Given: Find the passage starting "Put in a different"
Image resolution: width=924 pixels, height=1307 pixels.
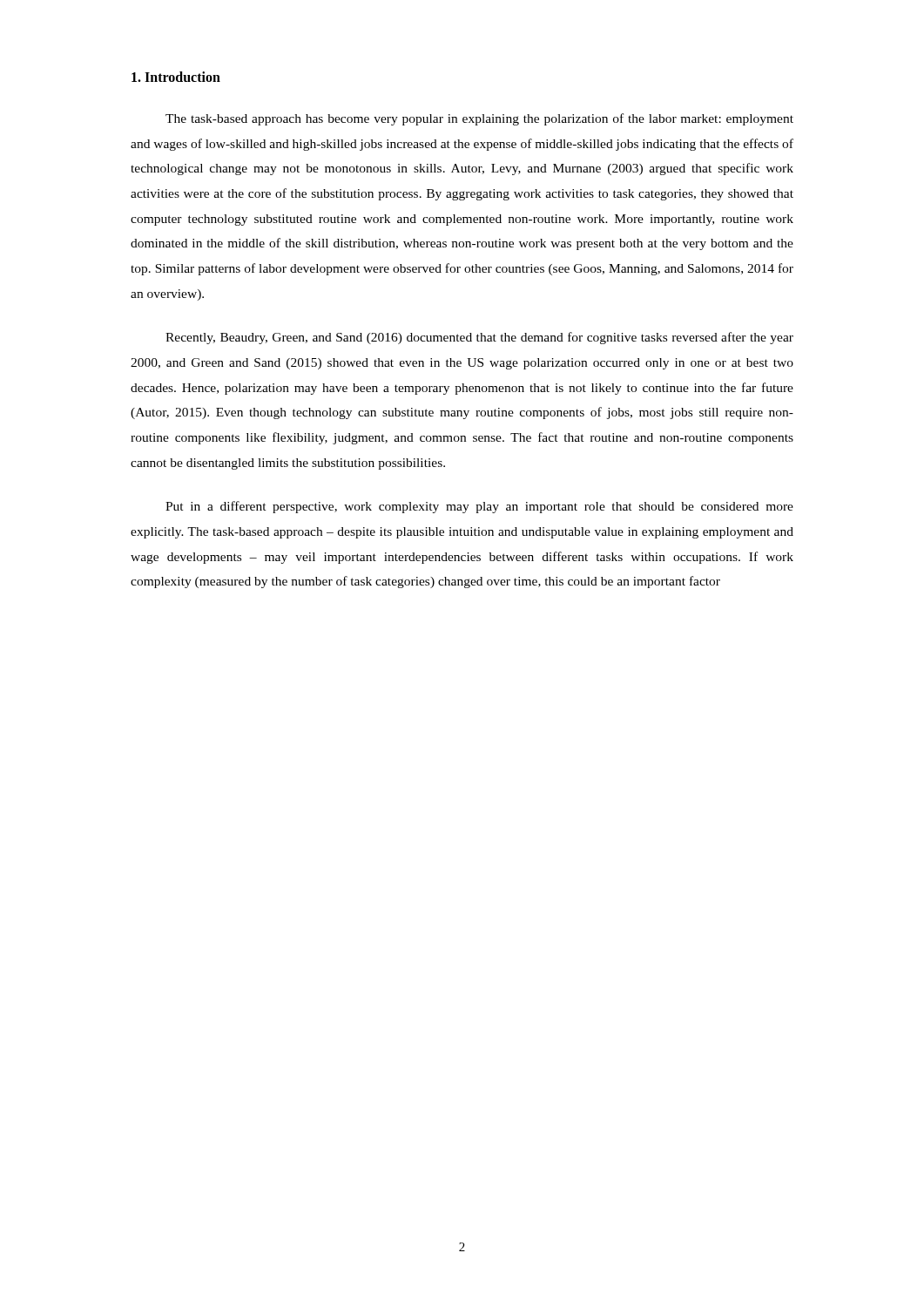Looking at the screenshot, I should 462,544.
